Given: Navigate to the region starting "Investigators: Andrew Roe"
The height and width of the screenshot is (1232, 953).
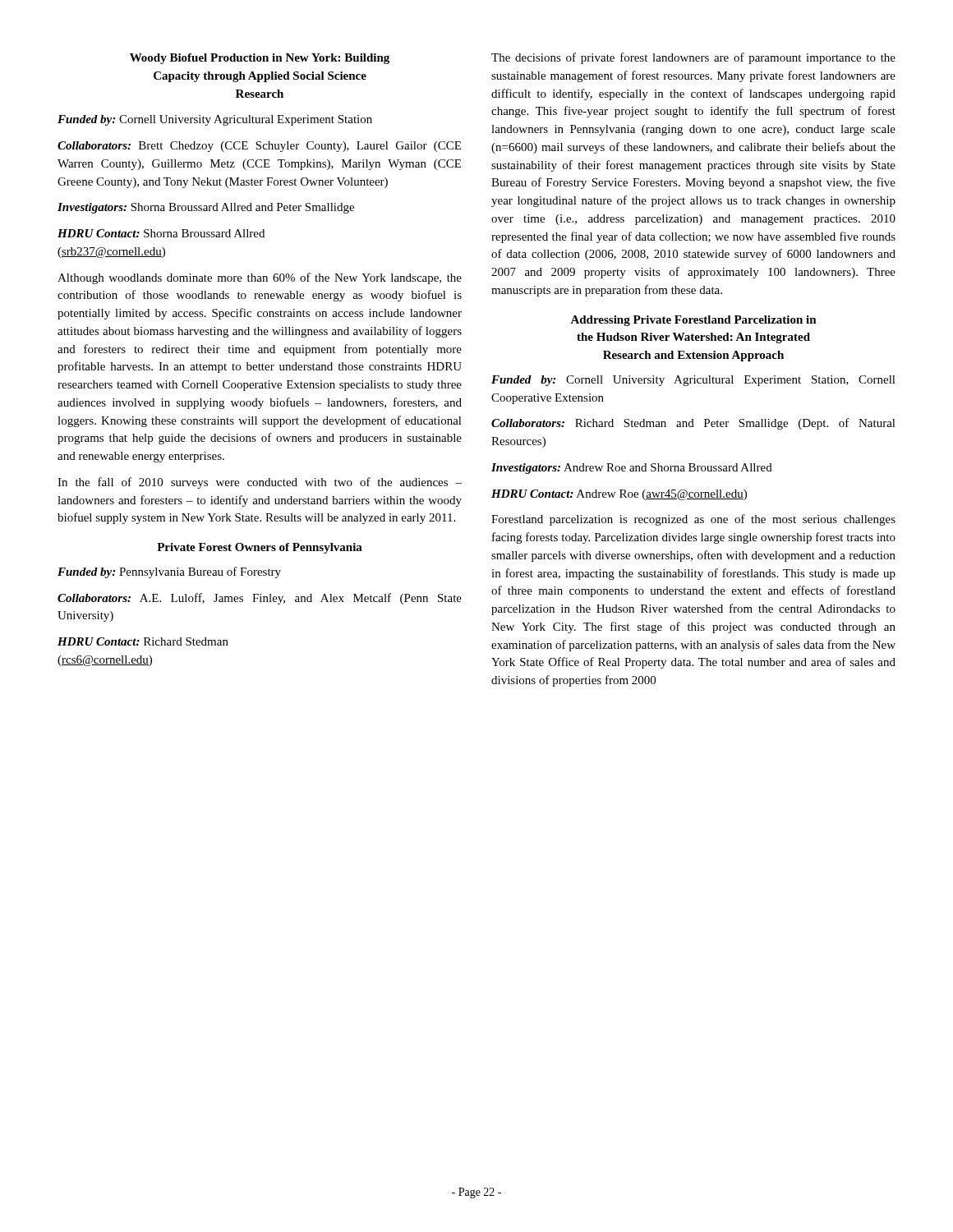Looking at the screenshot, I should click(693, 468).
